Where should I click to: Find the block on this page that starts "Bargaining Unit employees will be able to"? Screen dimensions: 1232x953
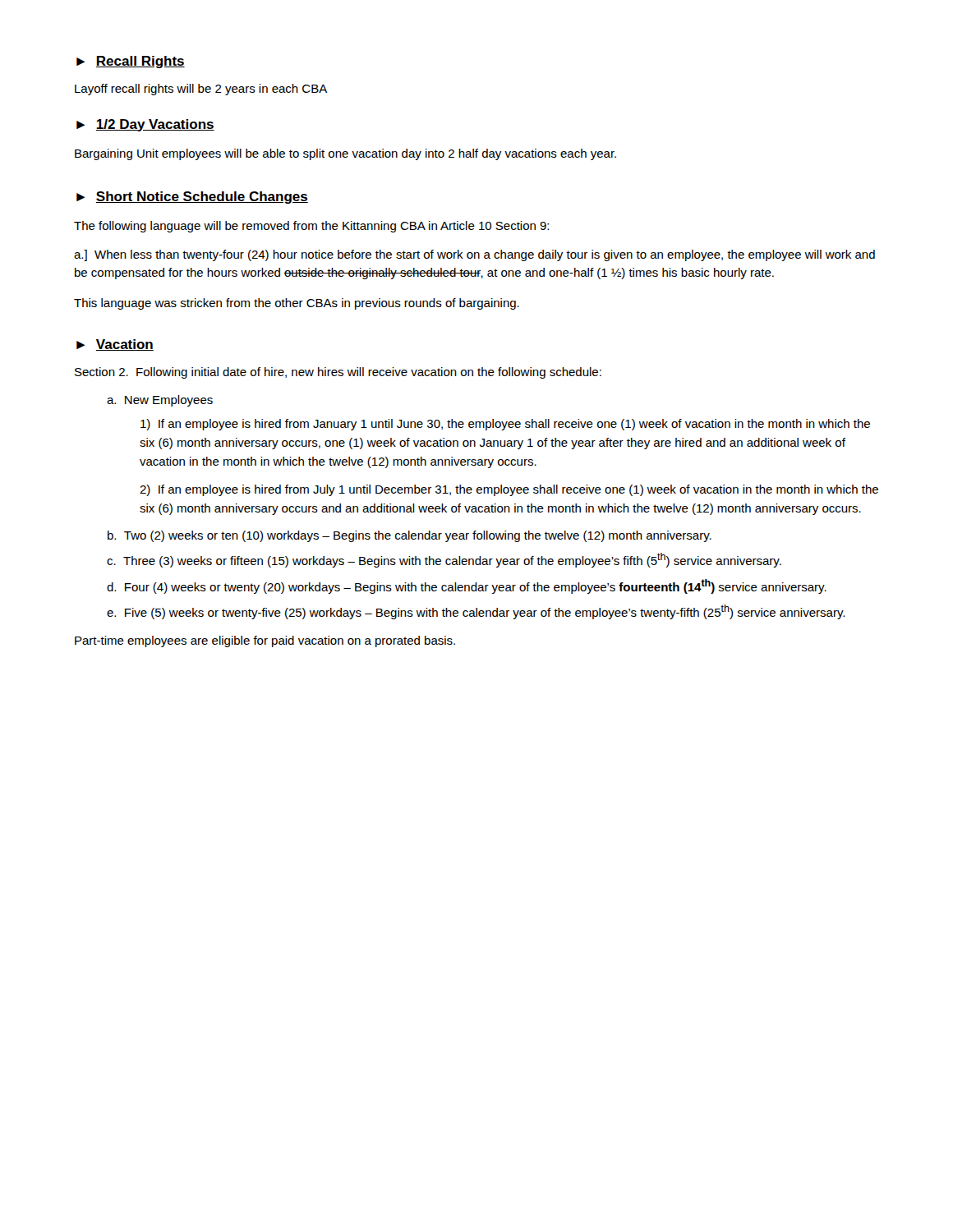coord(346,153)
